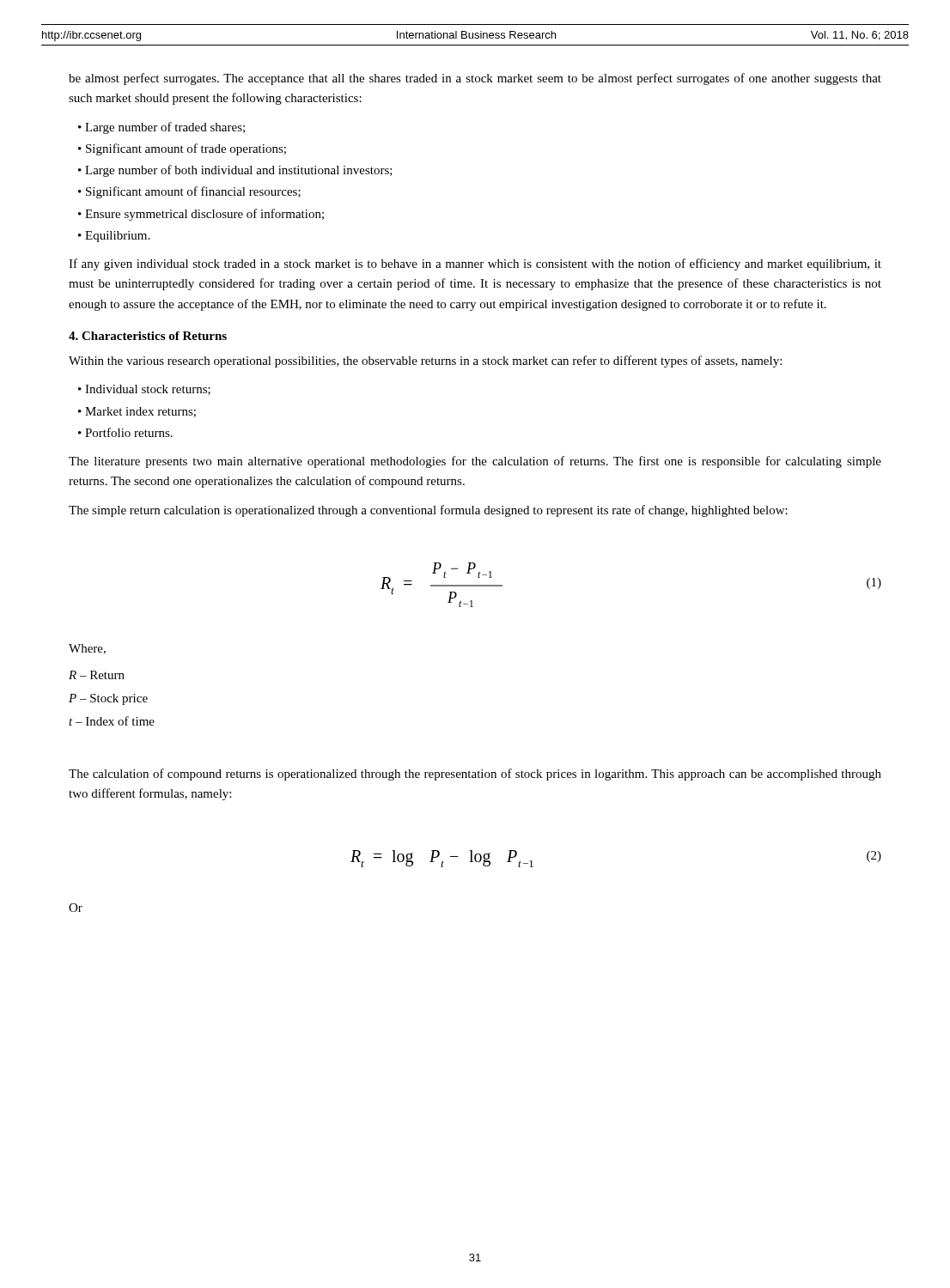
Task: Select the list item with the text "• Equilibrium."
Action: click(x=114, y=235)
